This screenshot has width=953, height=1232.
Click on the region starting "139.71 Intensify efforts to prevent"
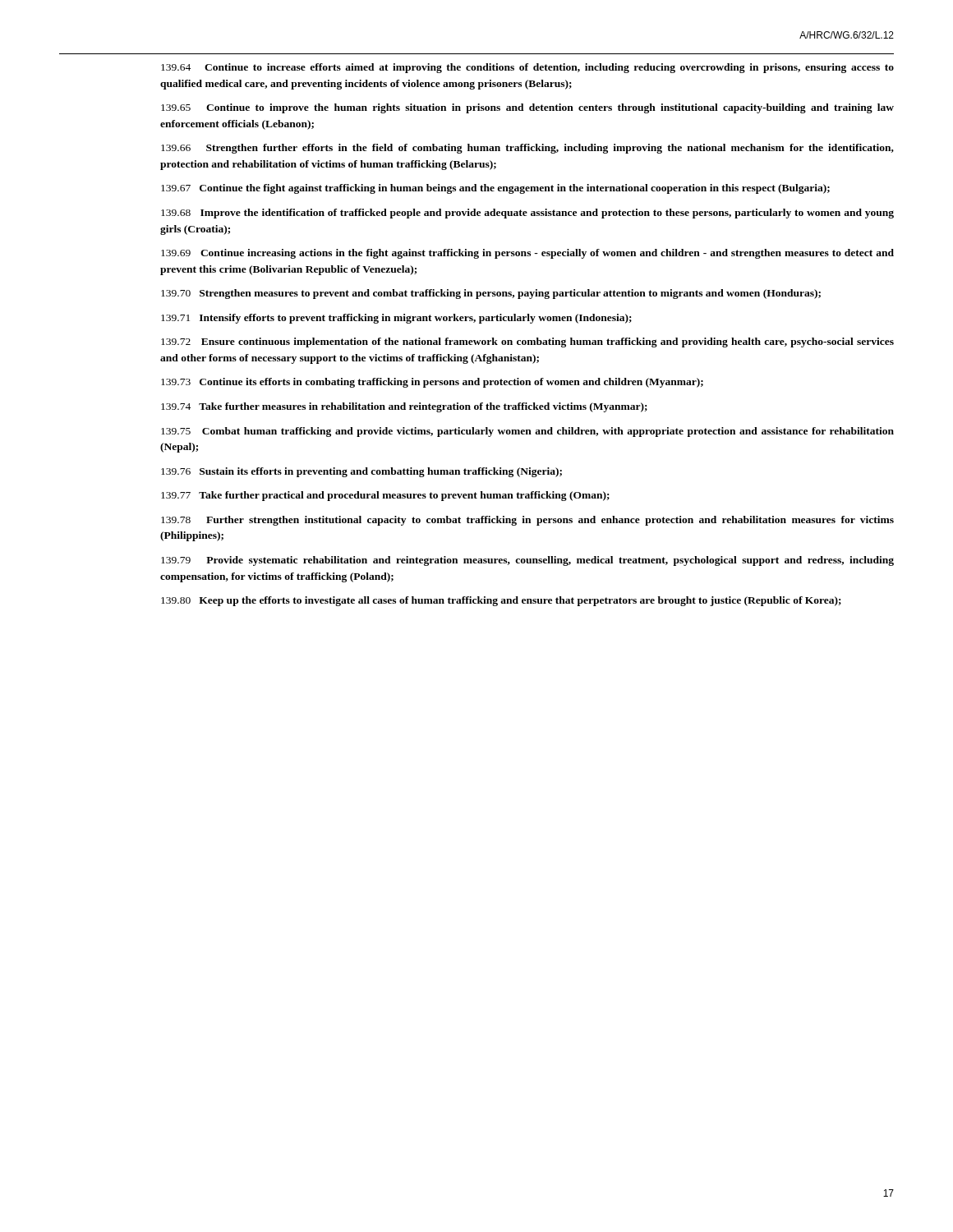click(x=396, y=317)
